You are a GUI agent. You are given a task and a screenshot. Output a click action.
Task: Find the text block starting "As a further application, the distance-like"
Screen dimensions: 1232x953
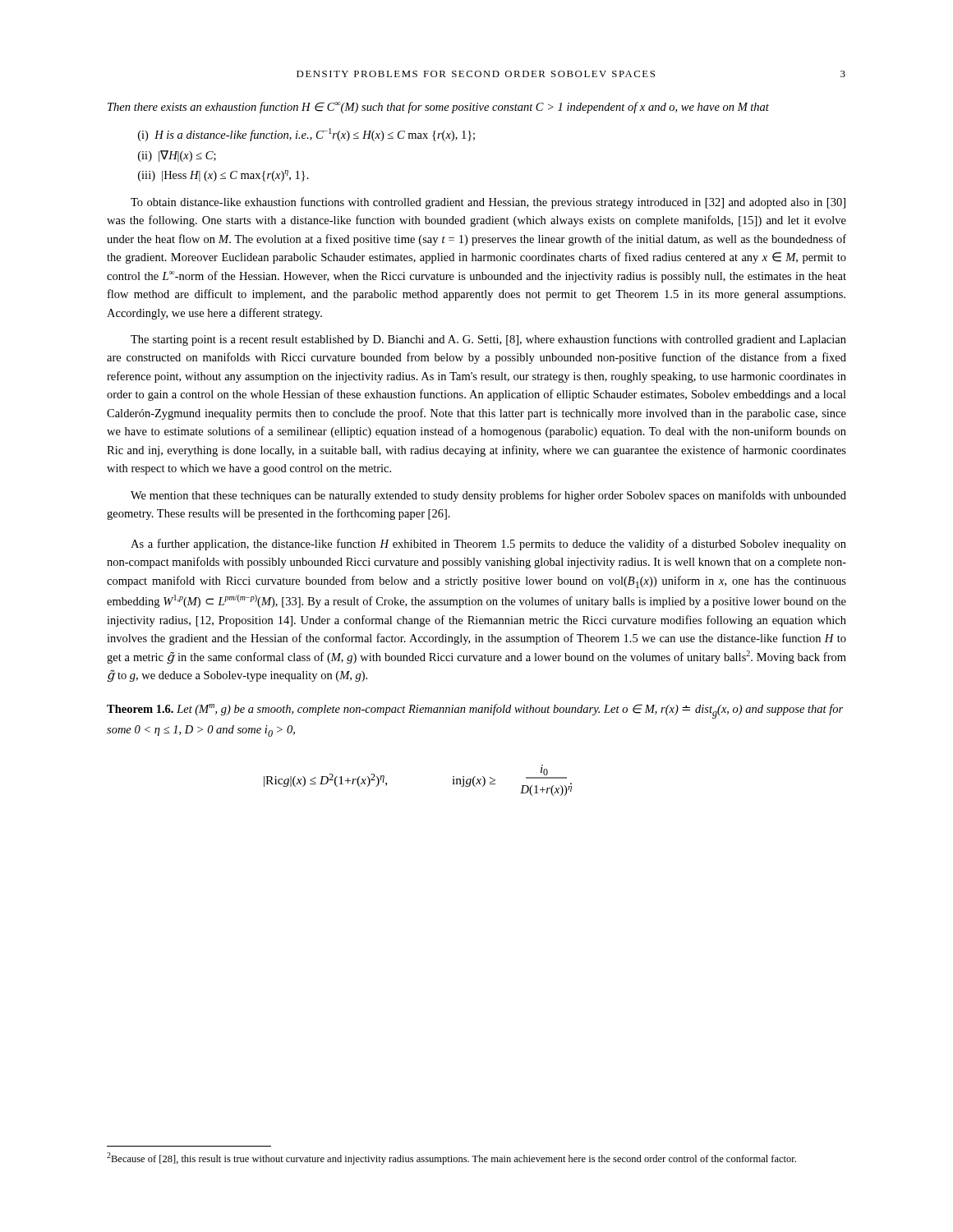(476, 609)
